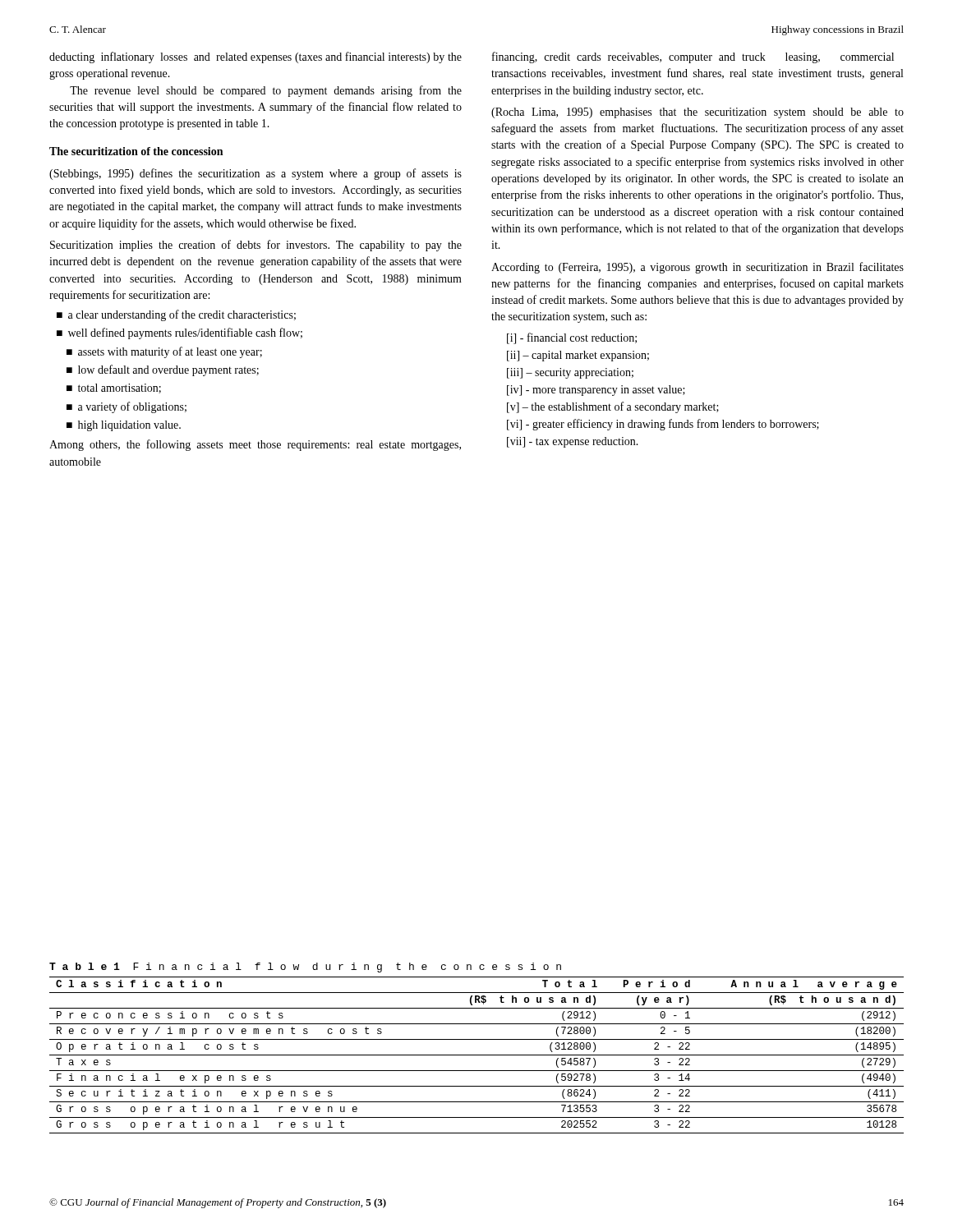Select the passage starting "■ low default"

click(264, 371)
